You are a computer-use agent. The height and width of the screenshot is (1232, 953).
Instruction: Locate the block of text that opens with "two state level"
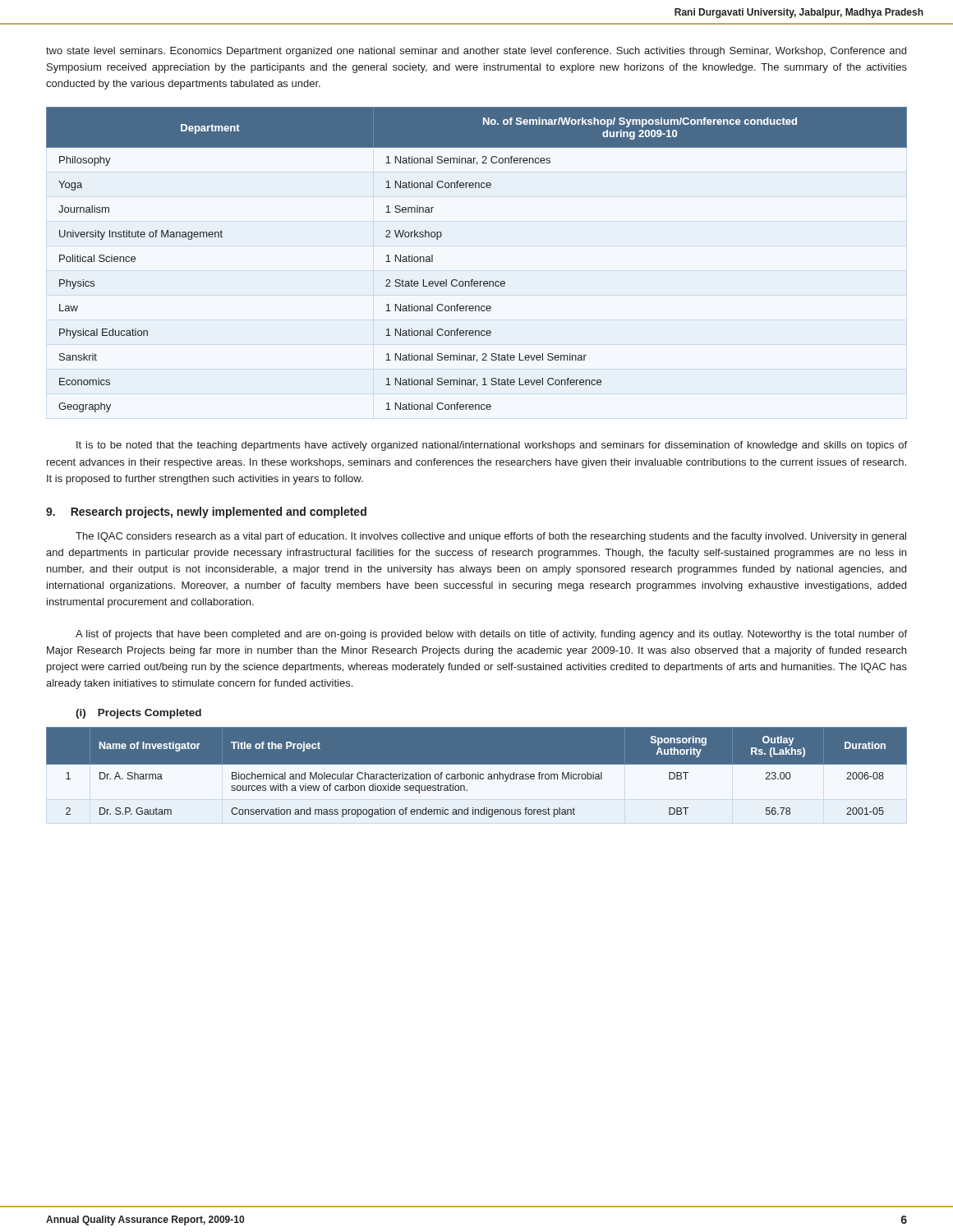click(x=476, y=67)
